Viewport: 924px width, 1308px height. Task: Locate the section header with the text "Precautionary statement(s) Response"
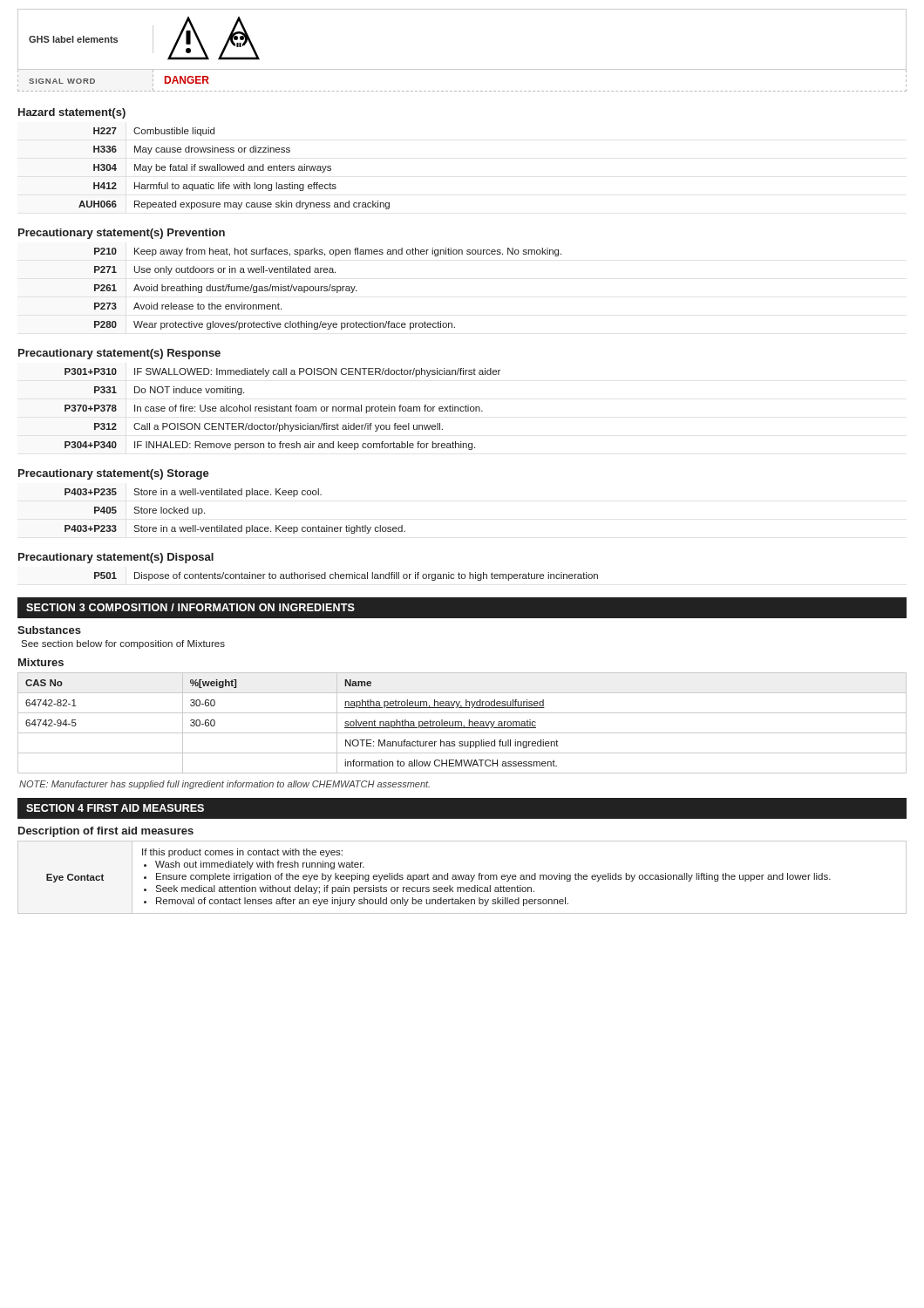[x=119, y=353]
